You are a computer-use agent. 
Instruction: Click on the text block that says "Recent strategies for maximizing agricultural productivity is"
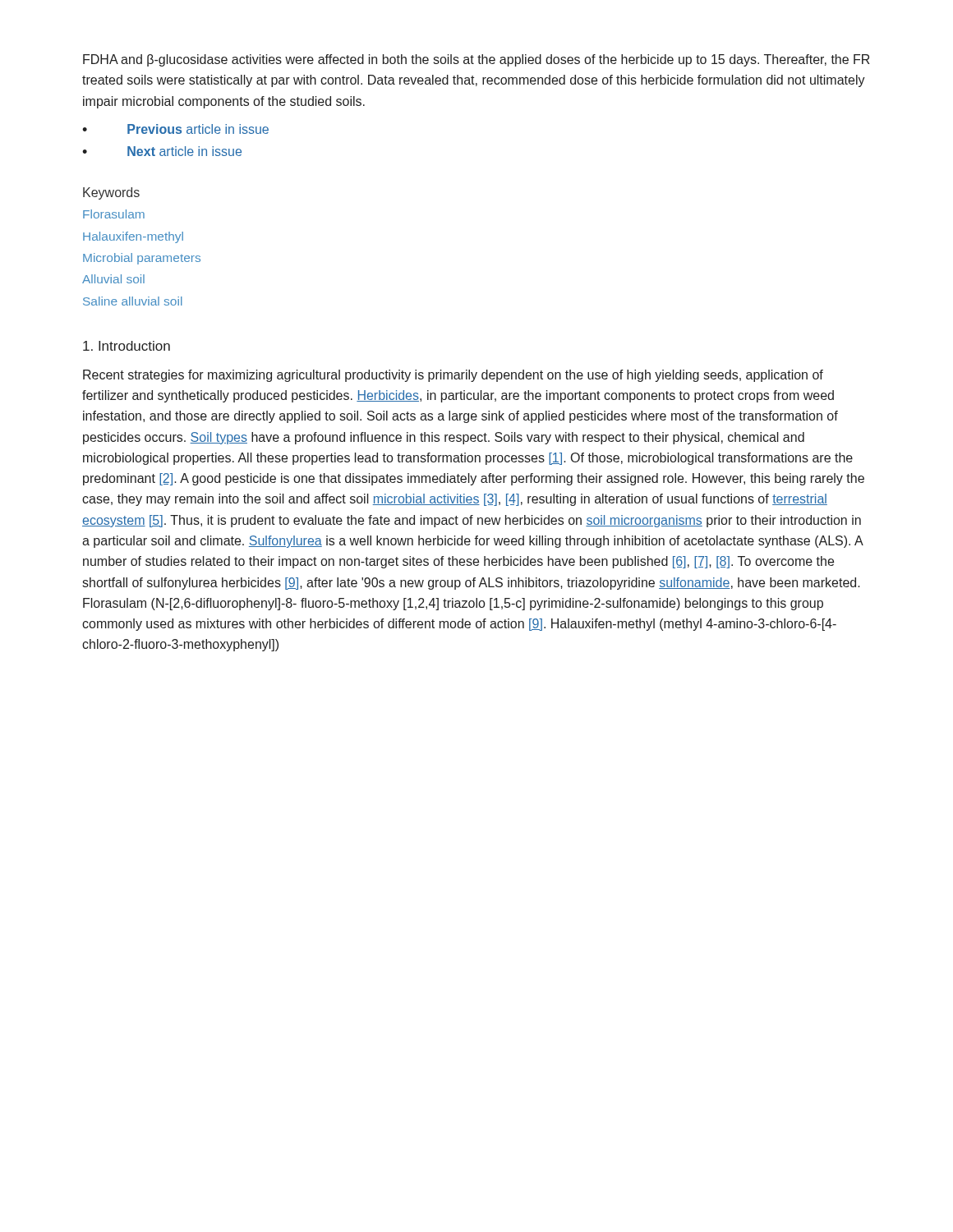pyautogui.click(x=473, y=510)
